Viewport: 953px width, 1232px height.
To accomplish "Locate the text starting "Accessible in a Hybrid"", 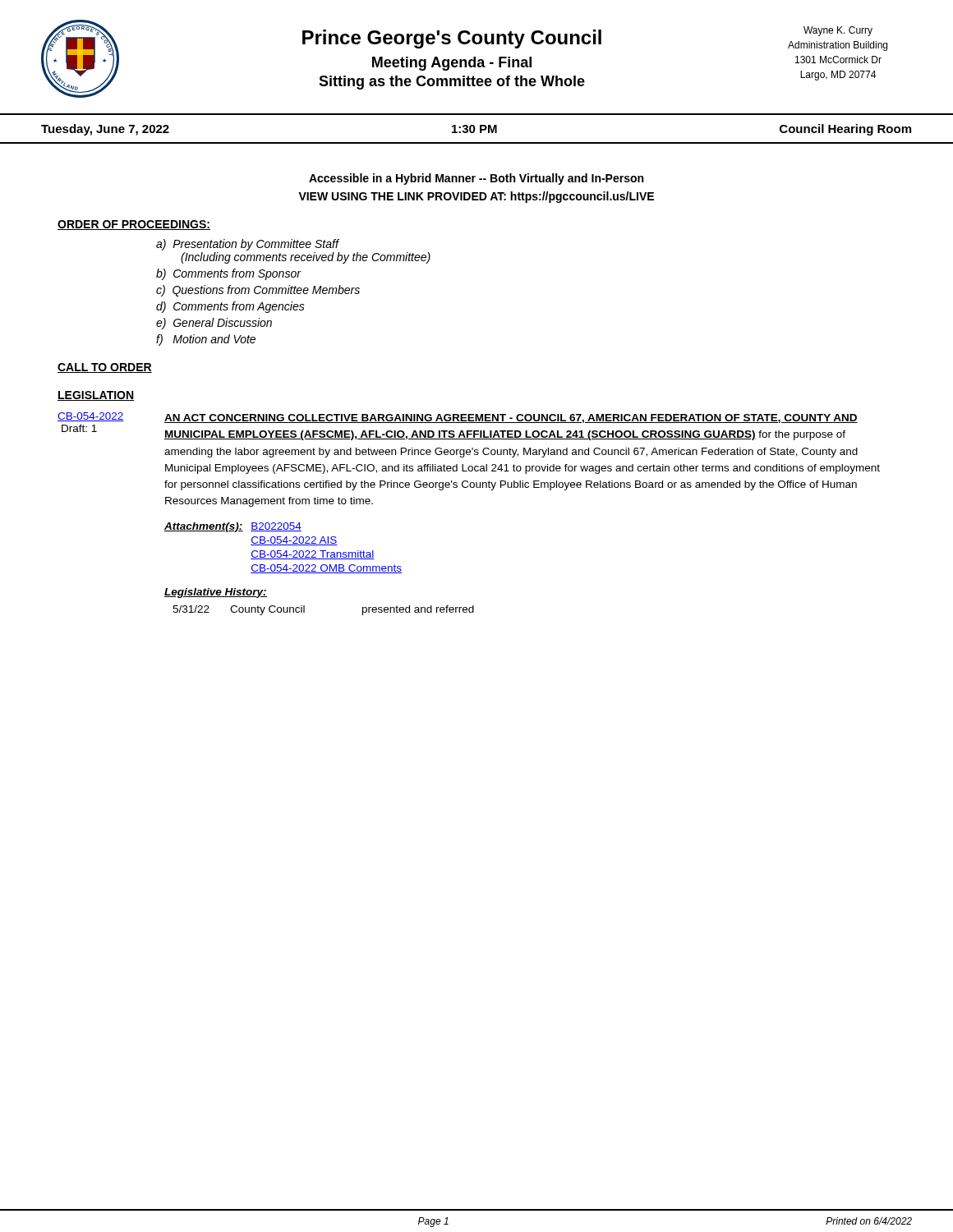I will (x=476, y=178).
